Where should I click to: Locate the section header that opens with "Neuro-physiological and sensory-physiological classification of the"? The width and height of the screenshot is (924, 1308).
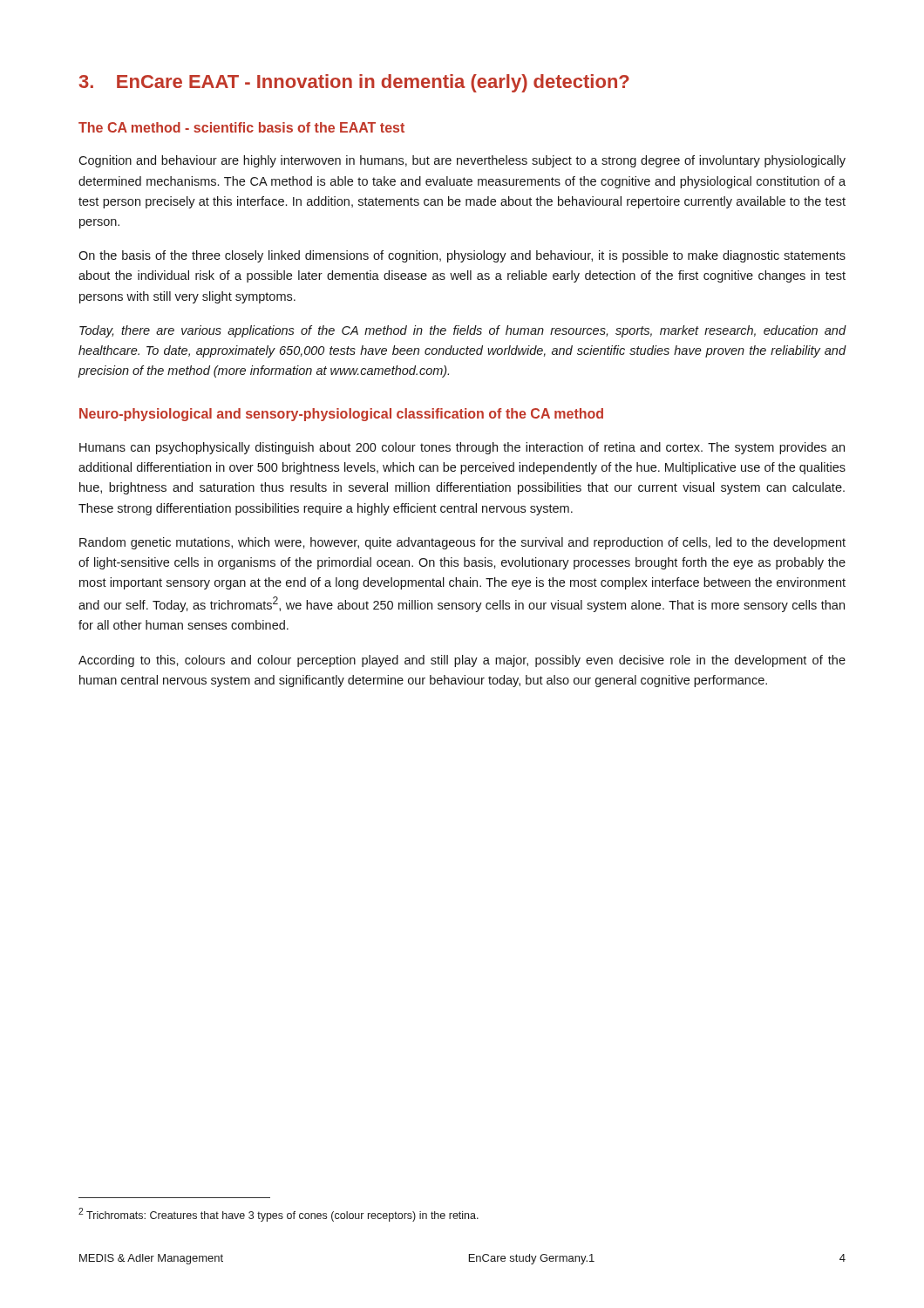[341, 414]
